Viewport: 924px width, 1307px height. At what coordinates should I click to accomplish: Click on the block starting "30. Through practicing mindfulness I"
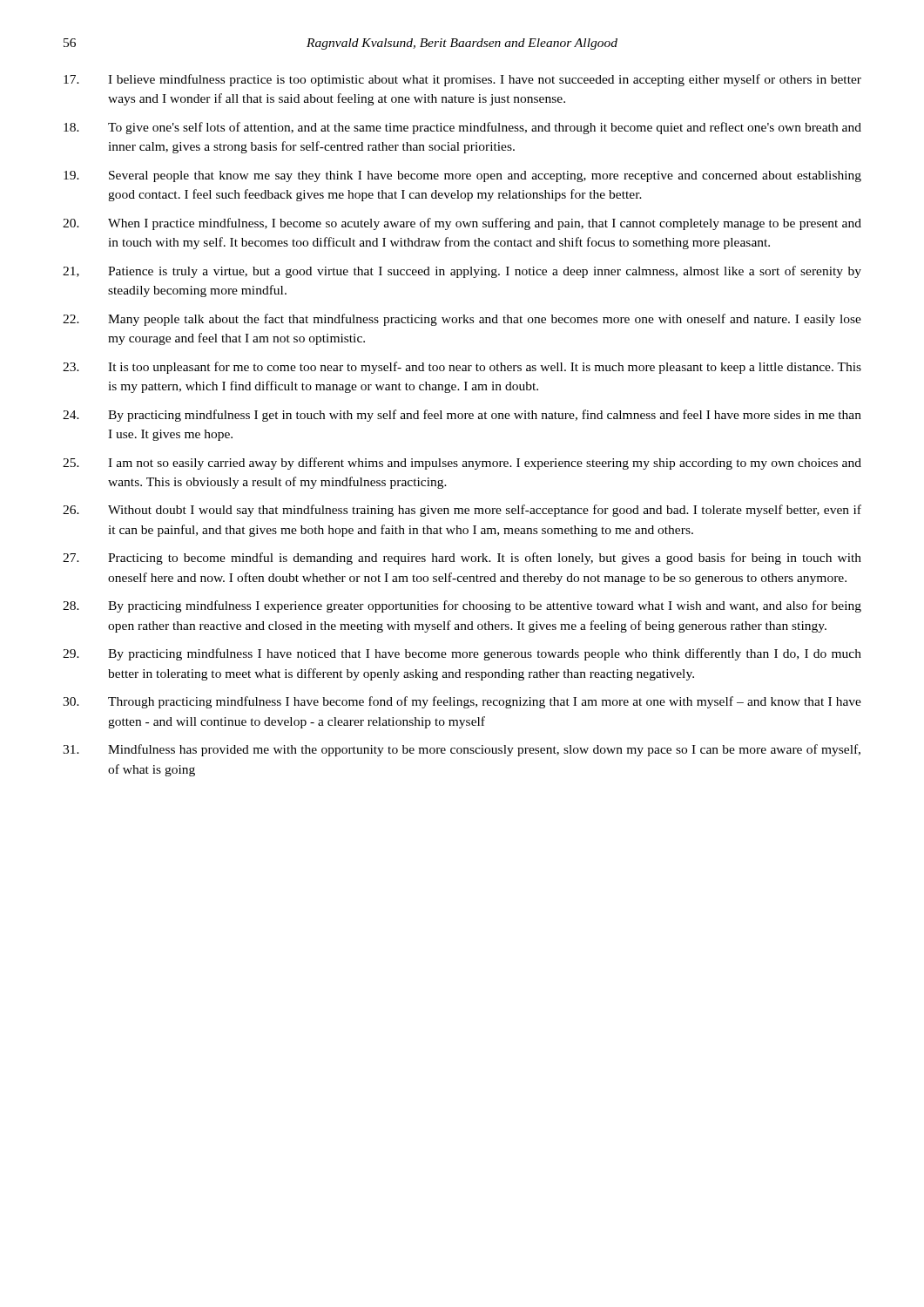462,712
